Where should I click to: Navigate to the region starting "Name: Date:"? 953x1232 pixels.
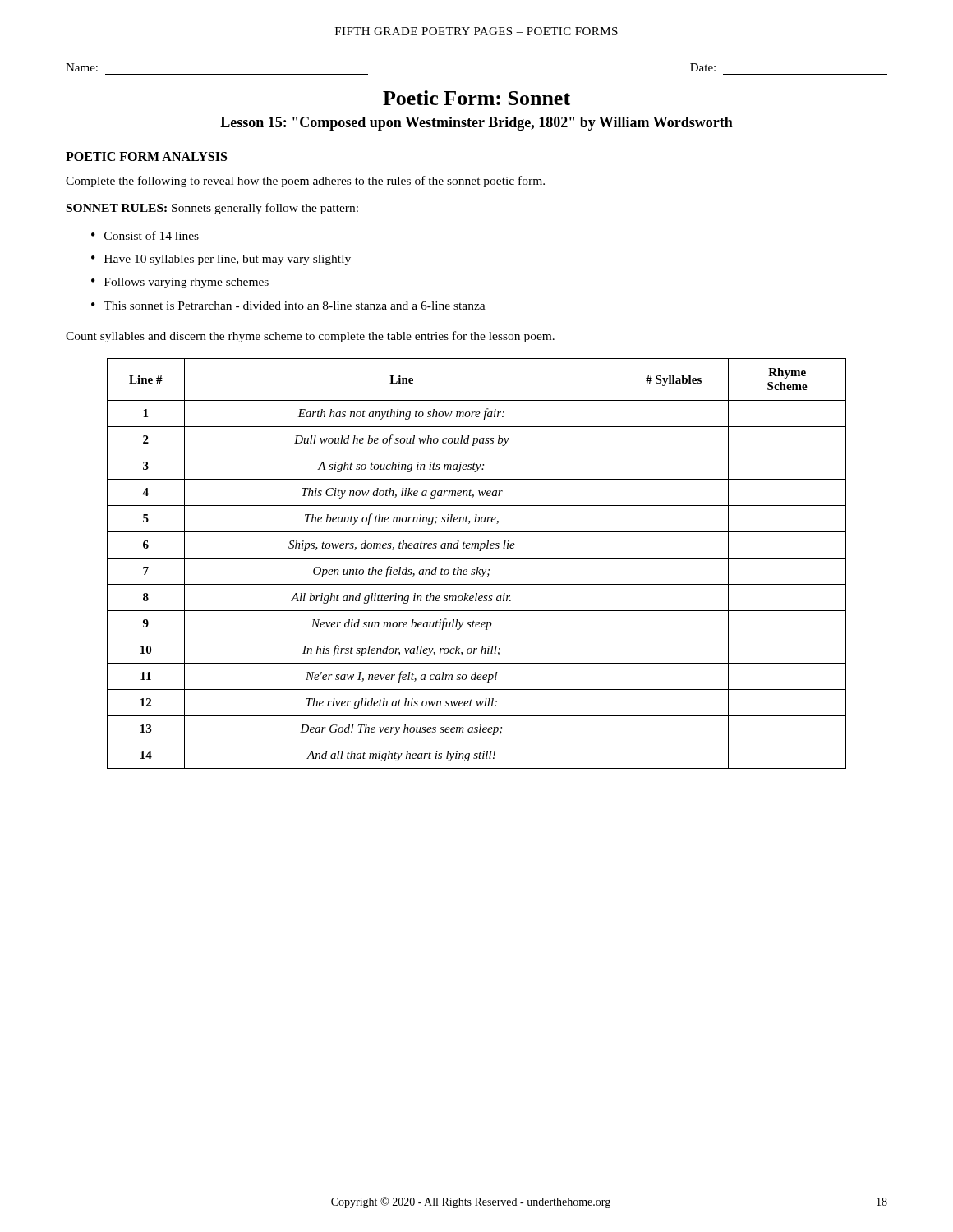(85, 67)
